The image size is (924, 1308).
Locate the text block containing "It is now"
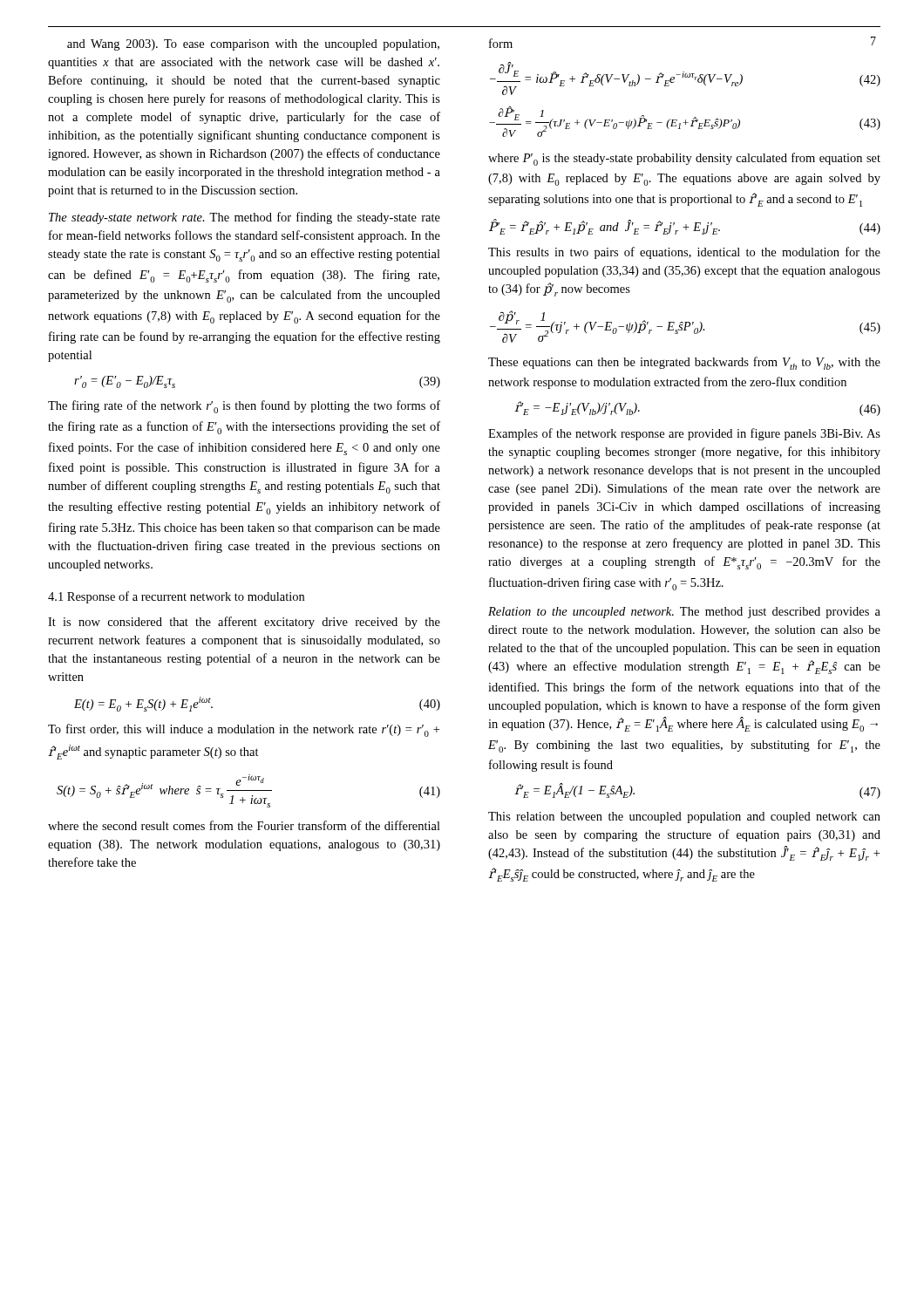244,650
